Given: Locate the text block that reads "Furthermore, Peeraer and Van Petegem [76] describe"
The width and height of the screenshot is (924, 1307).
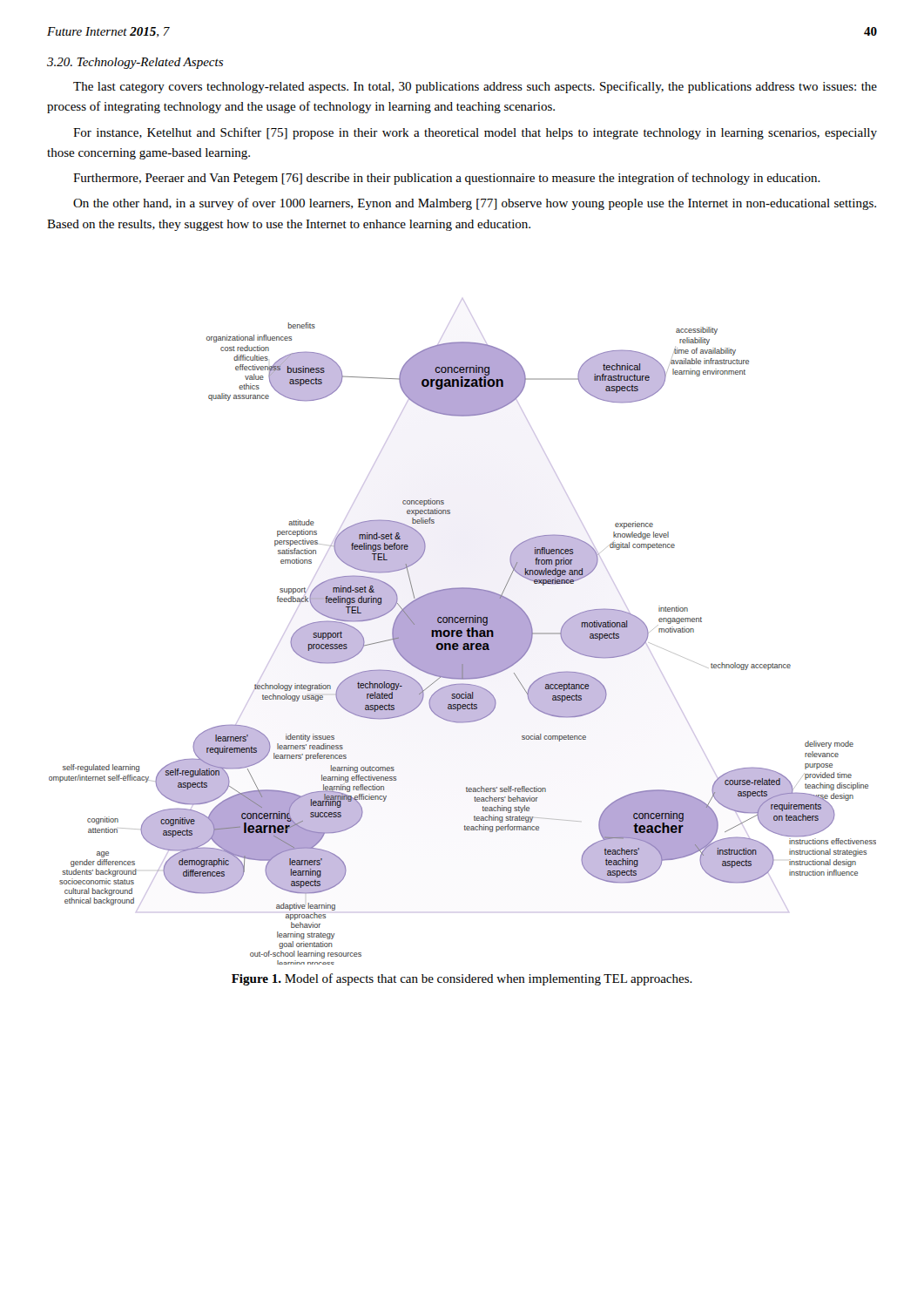Looking at the screenshot, I should 462,178.
